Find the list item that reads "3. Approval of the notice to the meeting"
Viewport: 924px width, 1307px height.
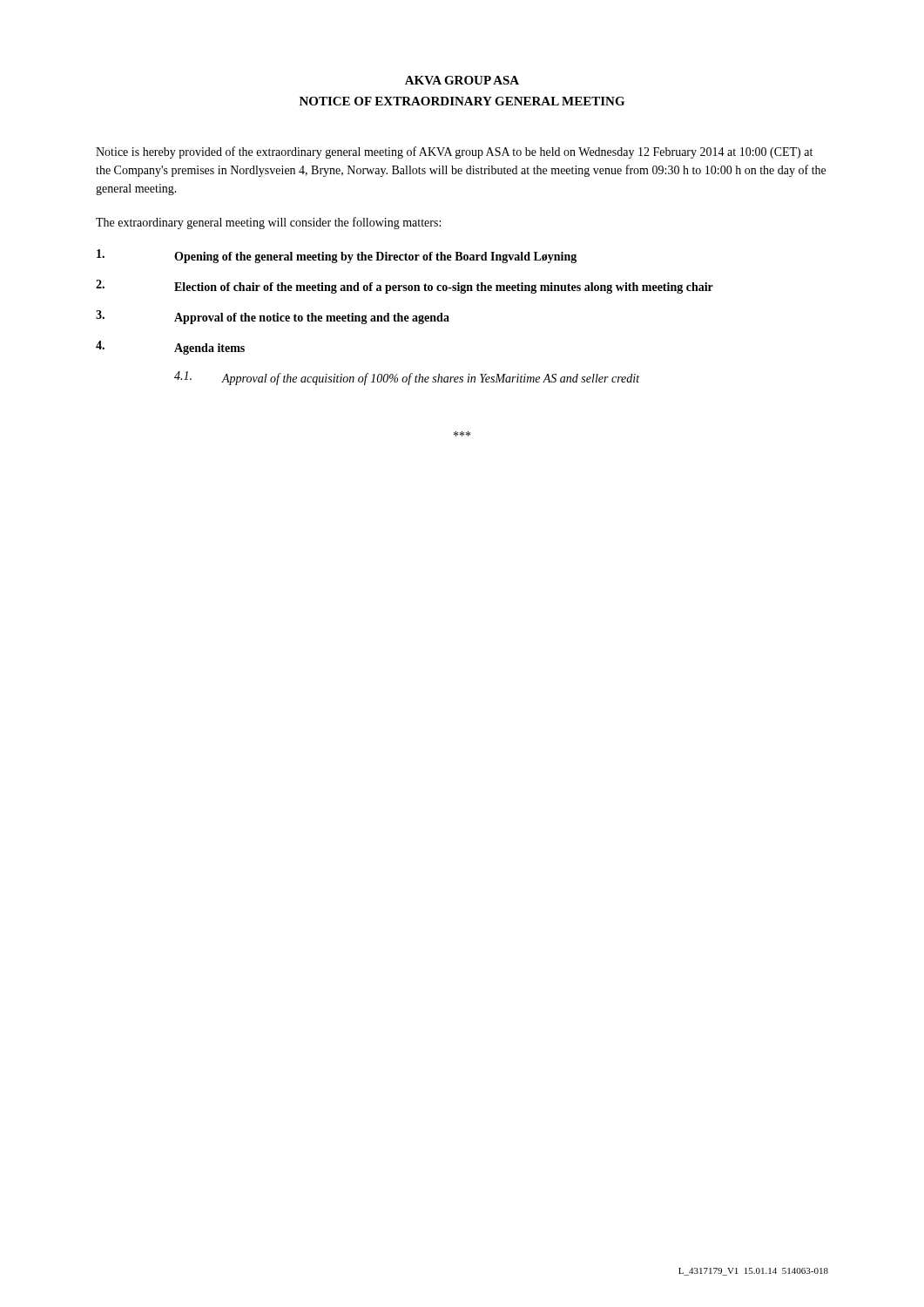273,317
